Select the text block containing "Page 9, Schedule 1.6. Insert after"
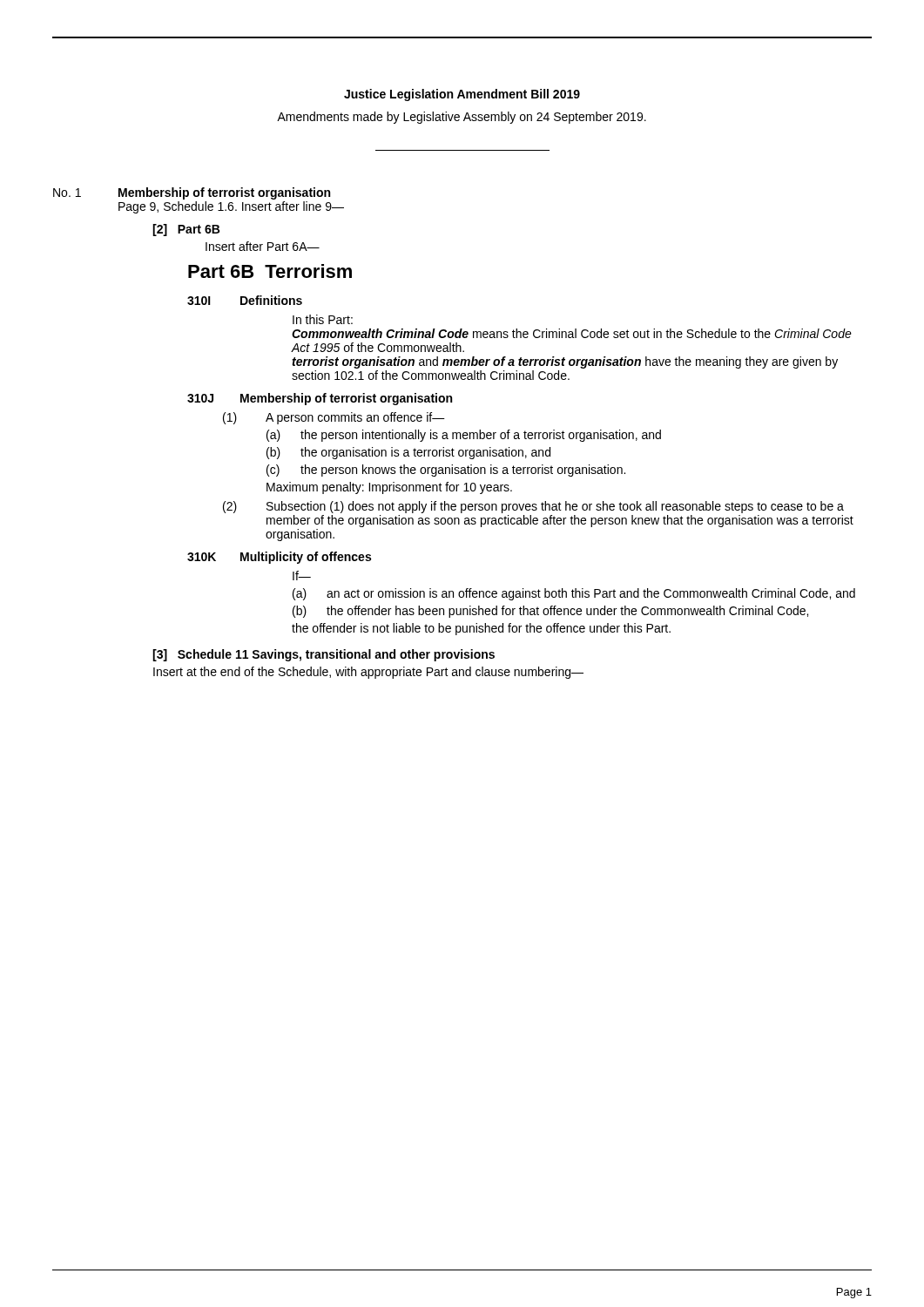924x1307 pixels. (x=231, y=207)
